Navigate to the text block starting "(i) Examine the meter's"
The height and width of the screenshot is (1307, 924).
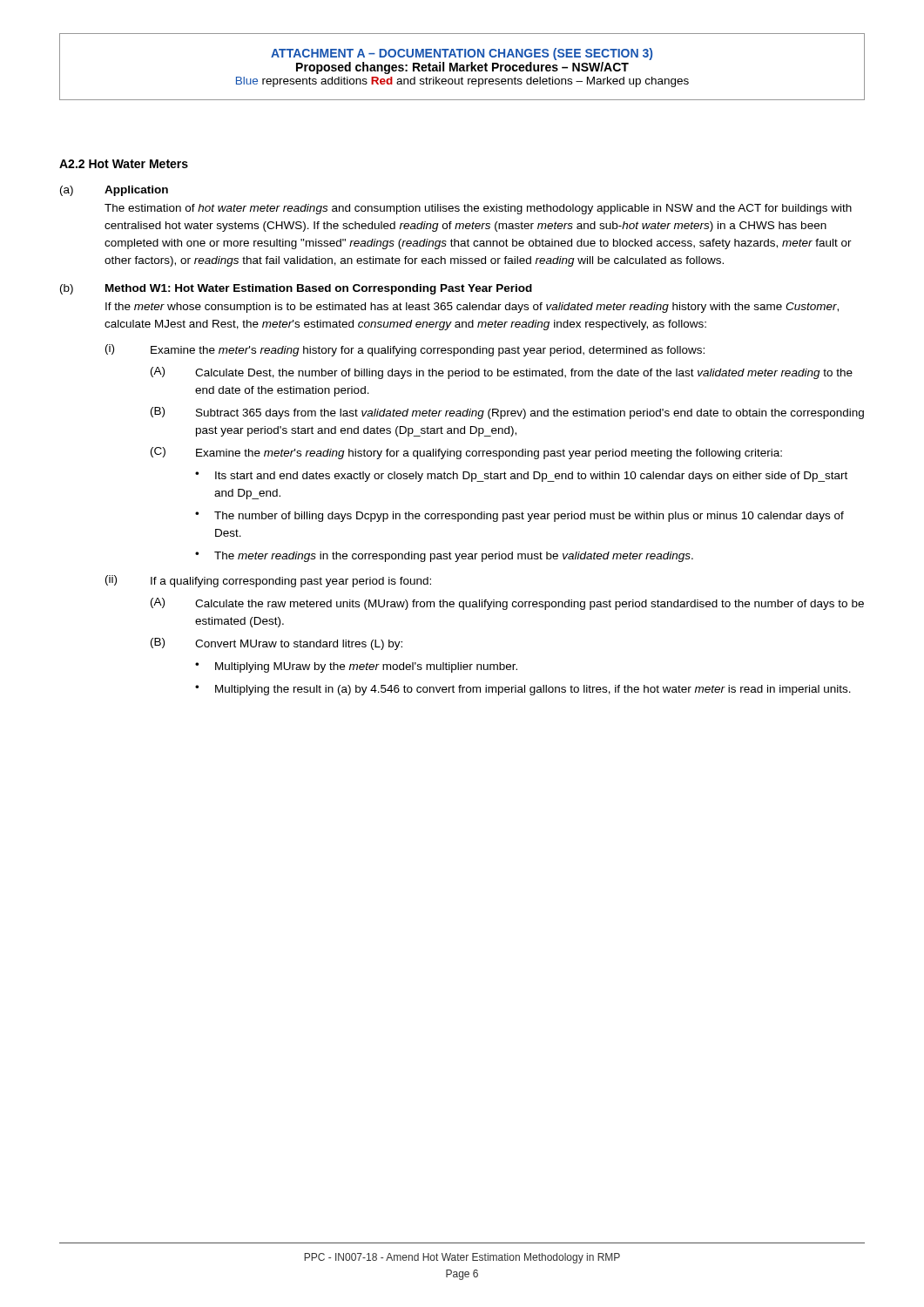485,350
